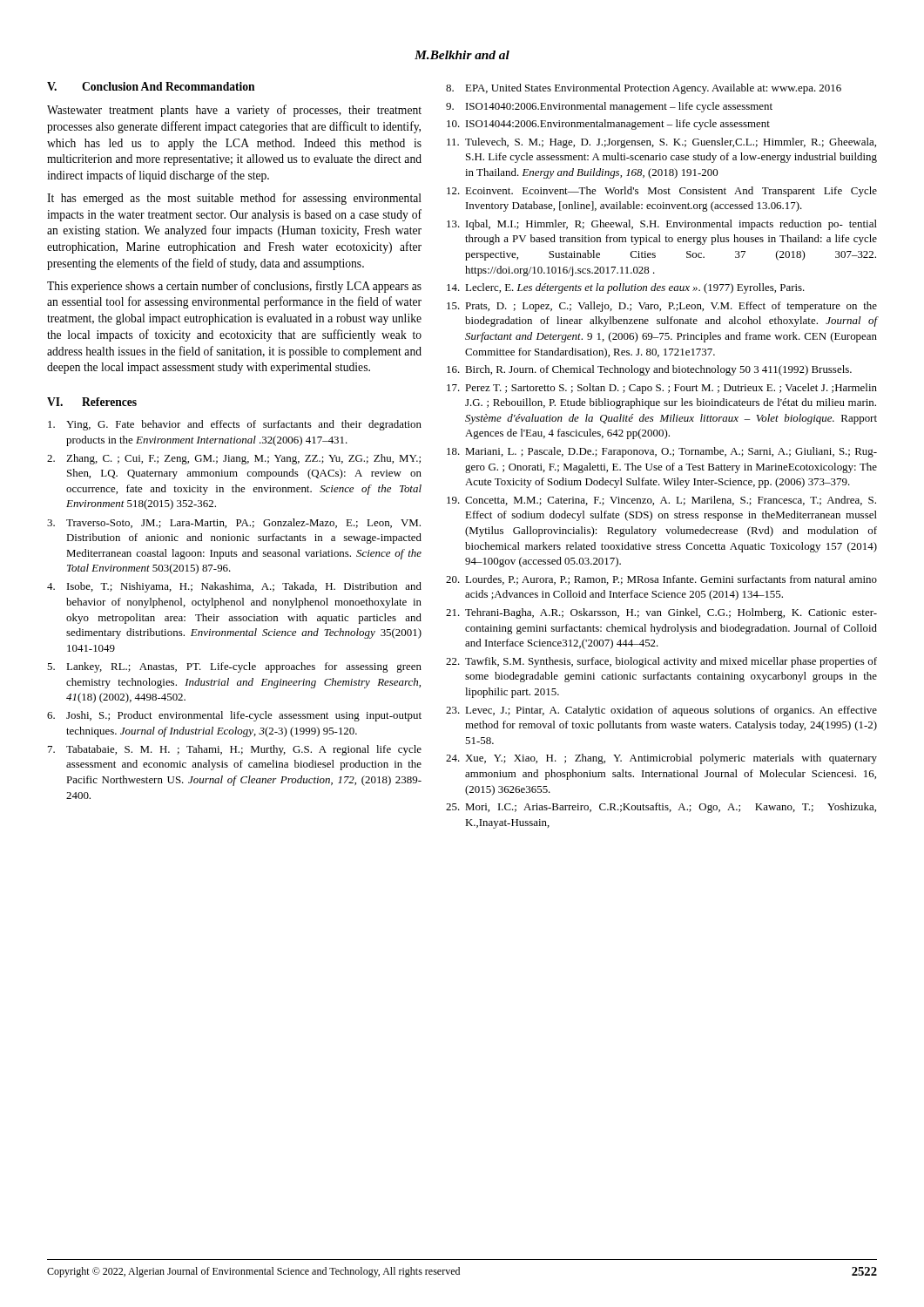
Task: Locate the passage starting "Ying, G. Fate behavior"
Action: pyautogui.click(x=234, y=432)
